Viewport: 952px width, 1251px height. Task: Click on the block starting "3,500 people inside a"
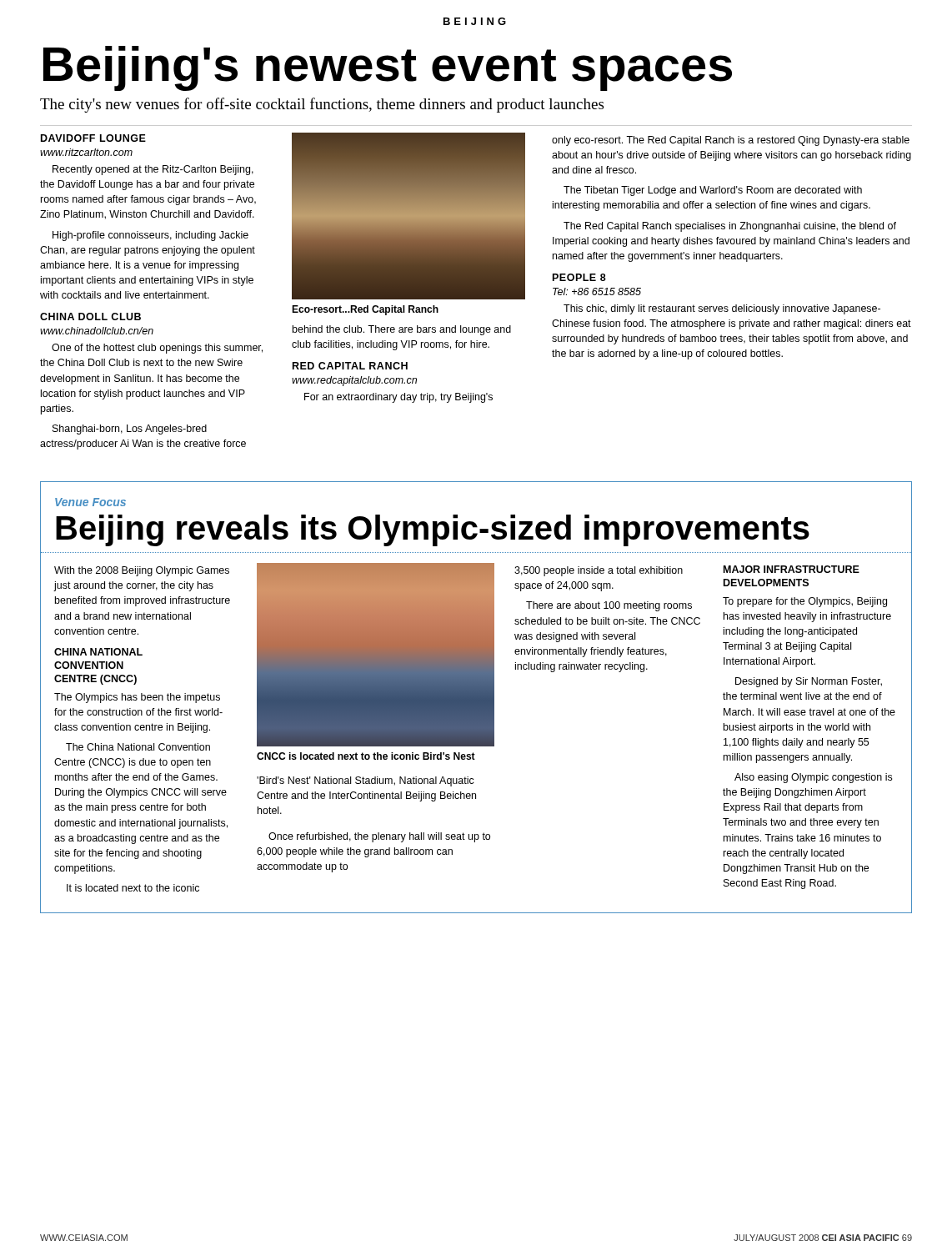(x=610, y=618)
